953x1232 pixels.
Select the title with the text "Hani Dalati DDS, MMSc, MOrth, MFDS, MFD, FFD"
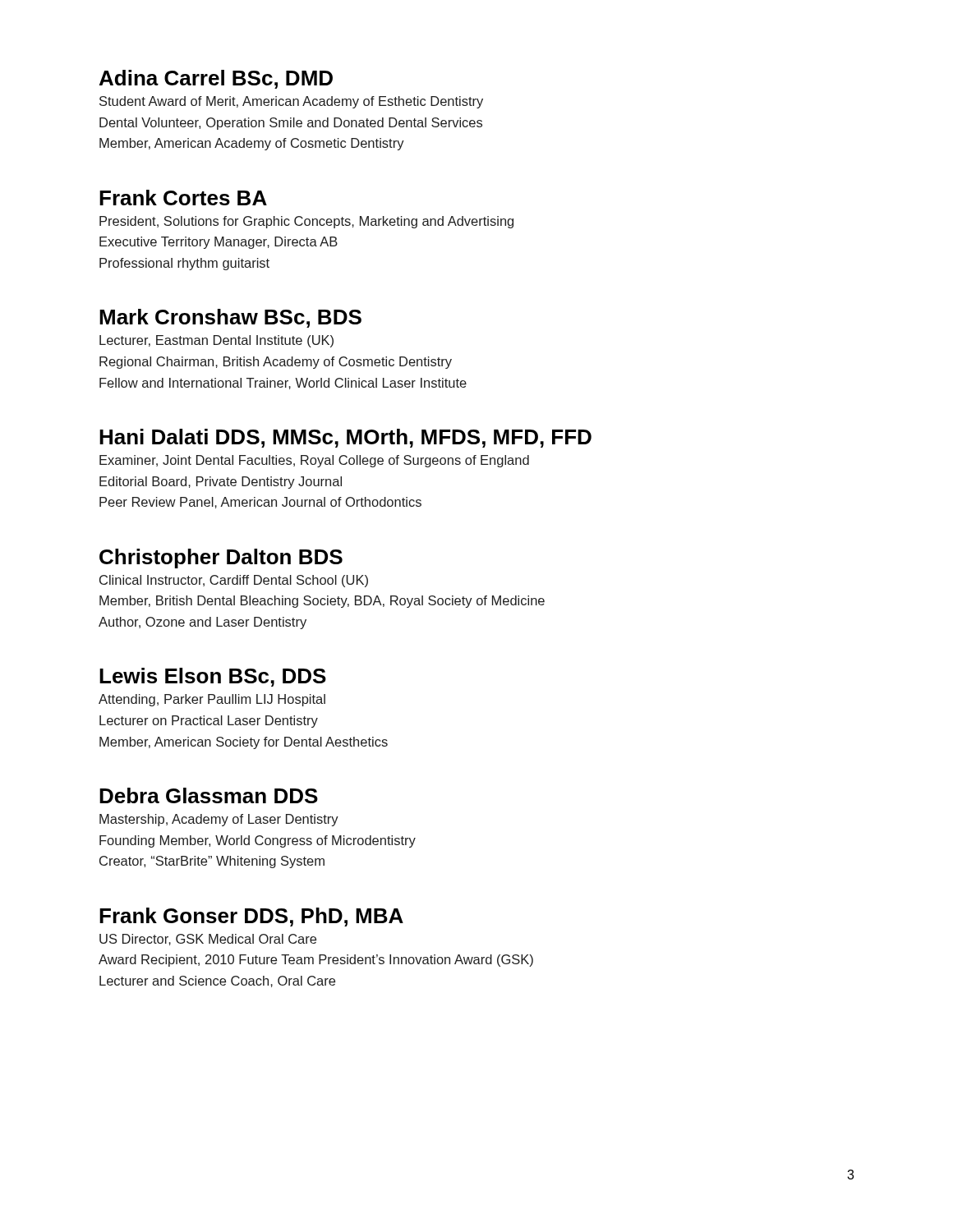(x=345, y=437)
